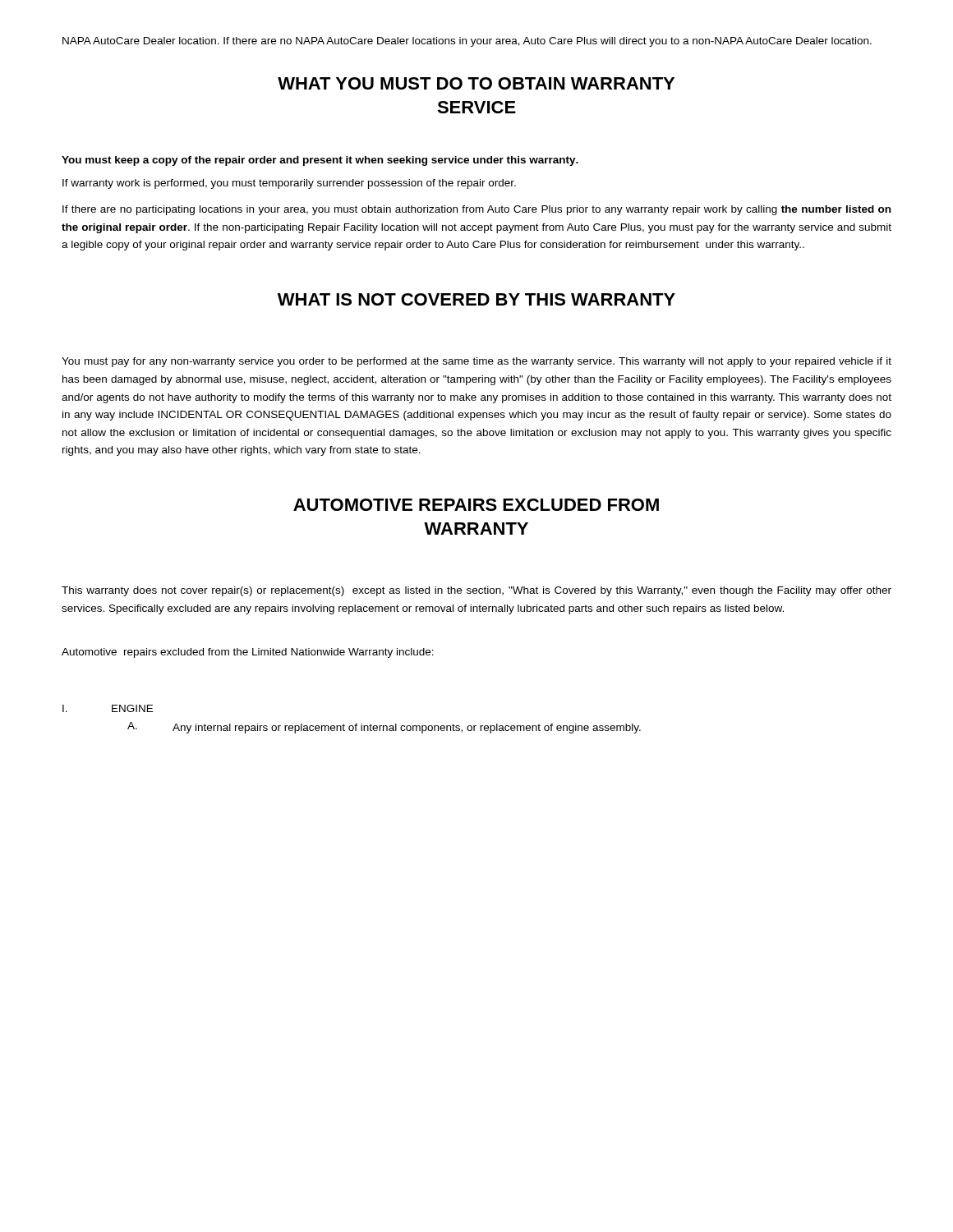
Task: Locate the block of text that opens with "You must pay for any non-warranty service"
Action: coord(476,406)
